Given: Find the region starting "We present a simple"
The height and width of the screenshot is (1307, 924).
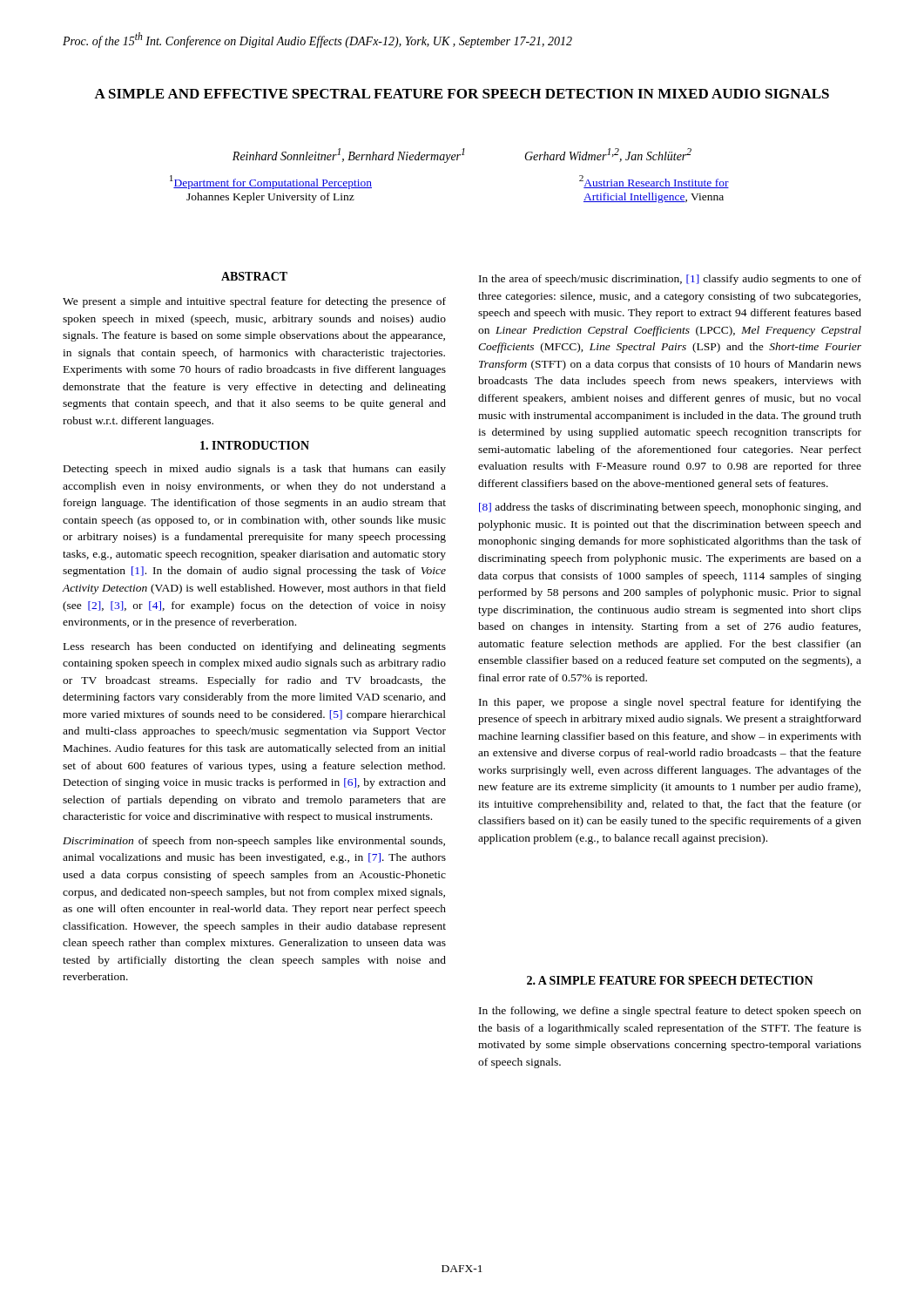Looking at the screenshot, I should pyautogui.click(x=254, y=361).
